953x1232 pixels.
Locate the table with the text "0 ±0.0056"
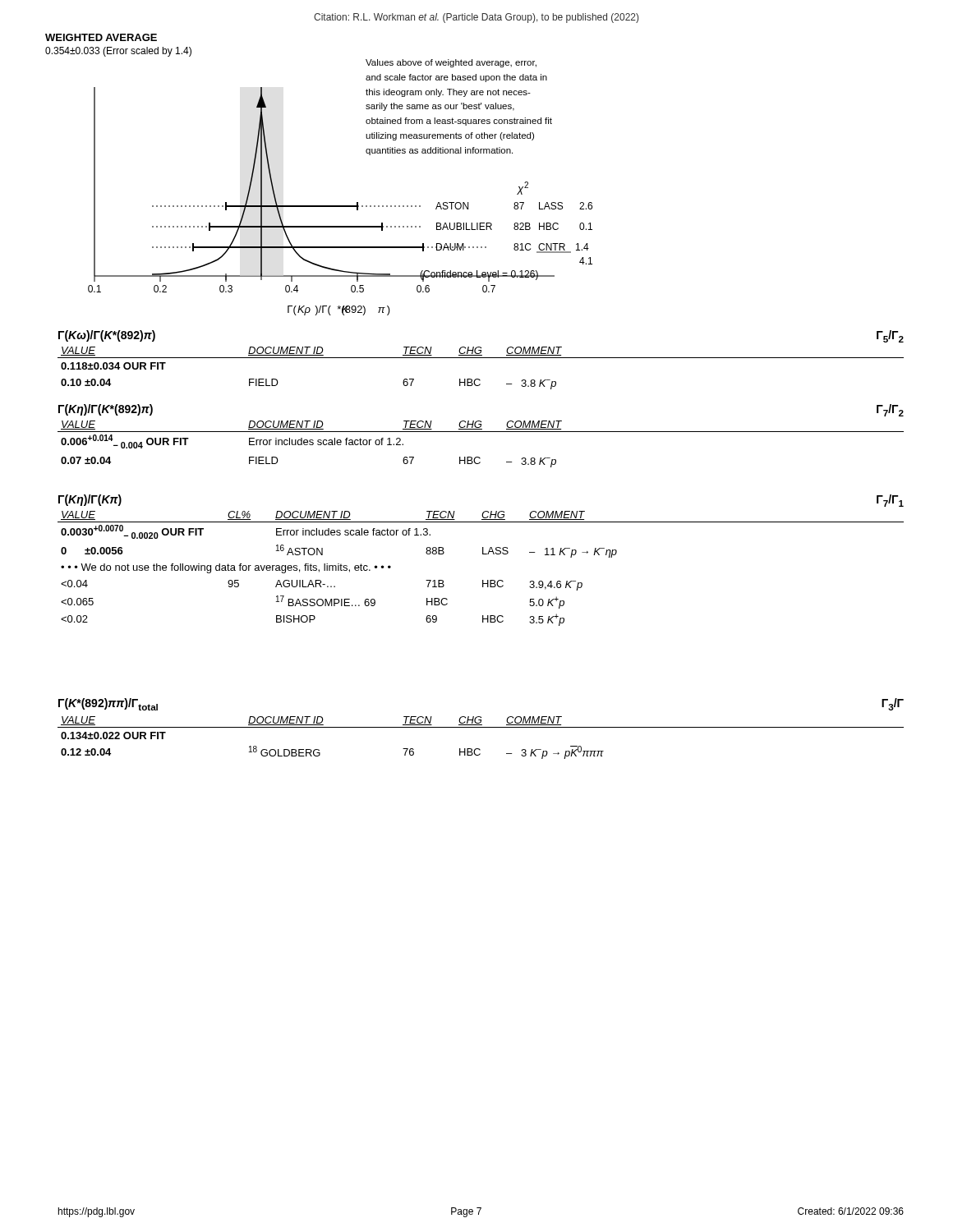click(x=481, y=568)
